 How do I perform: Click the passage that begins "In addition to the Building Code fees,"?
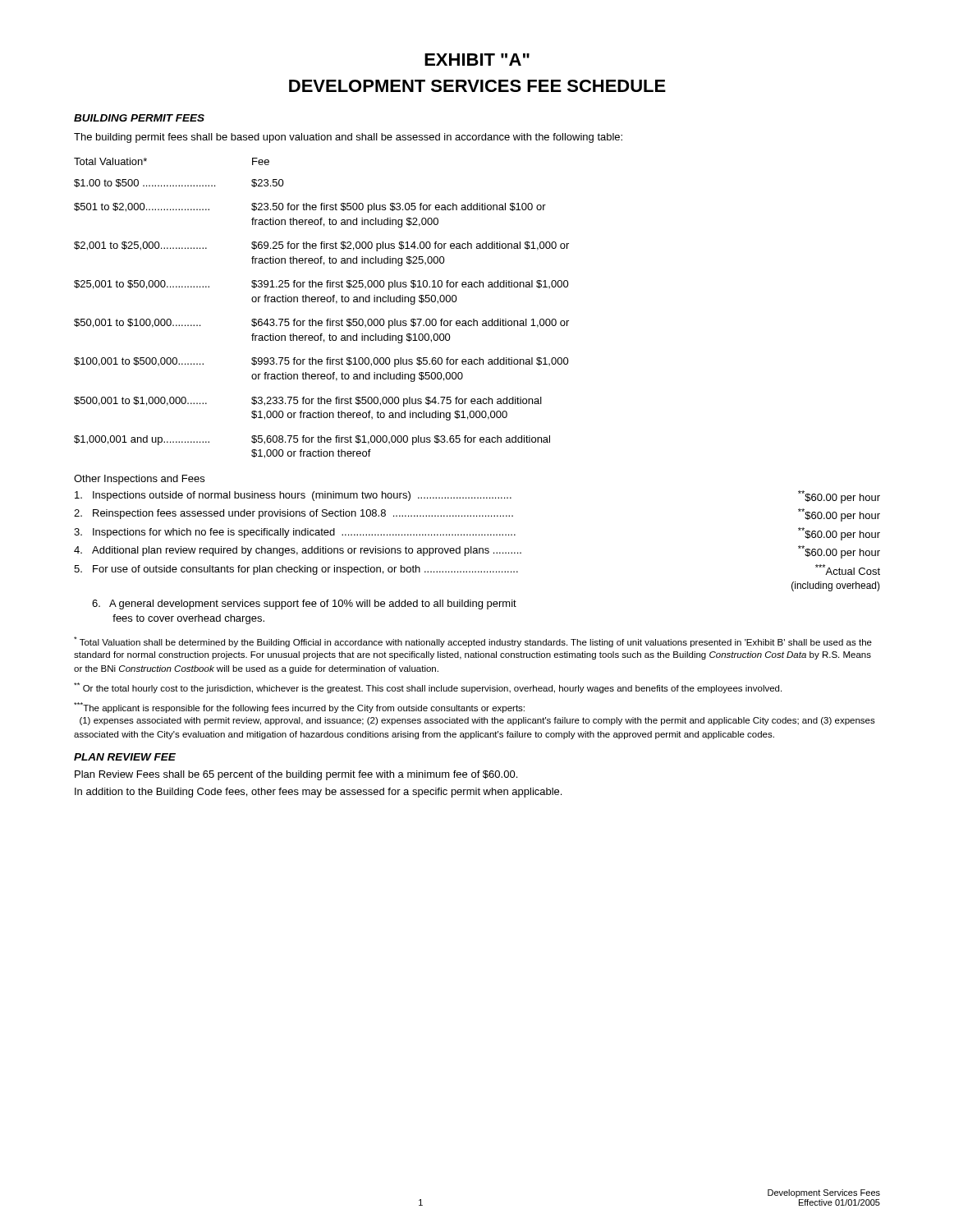pos(318,791)
